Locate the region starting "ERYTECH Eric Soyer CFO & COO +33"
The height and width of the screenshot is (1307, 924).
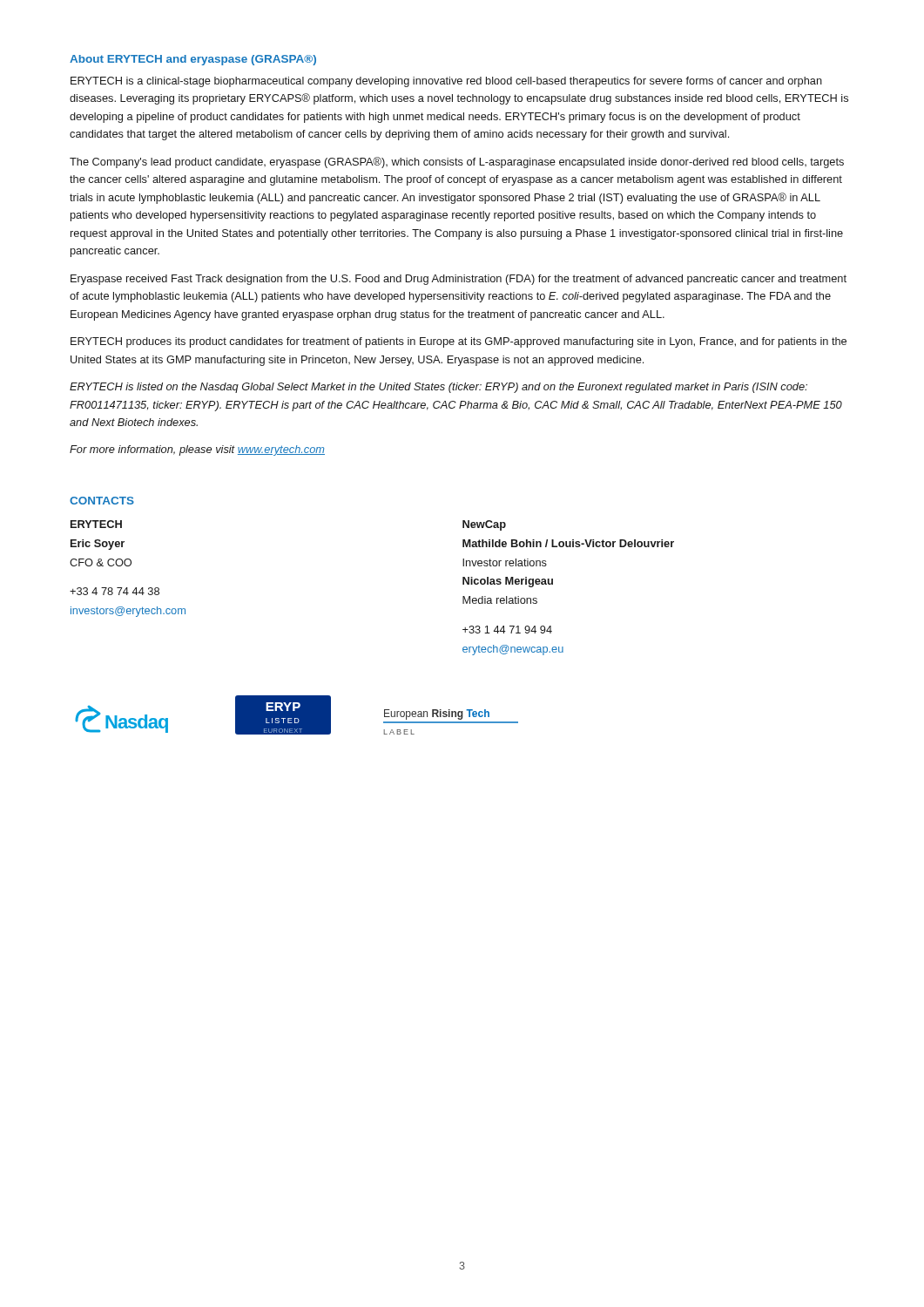coord(96,524)
